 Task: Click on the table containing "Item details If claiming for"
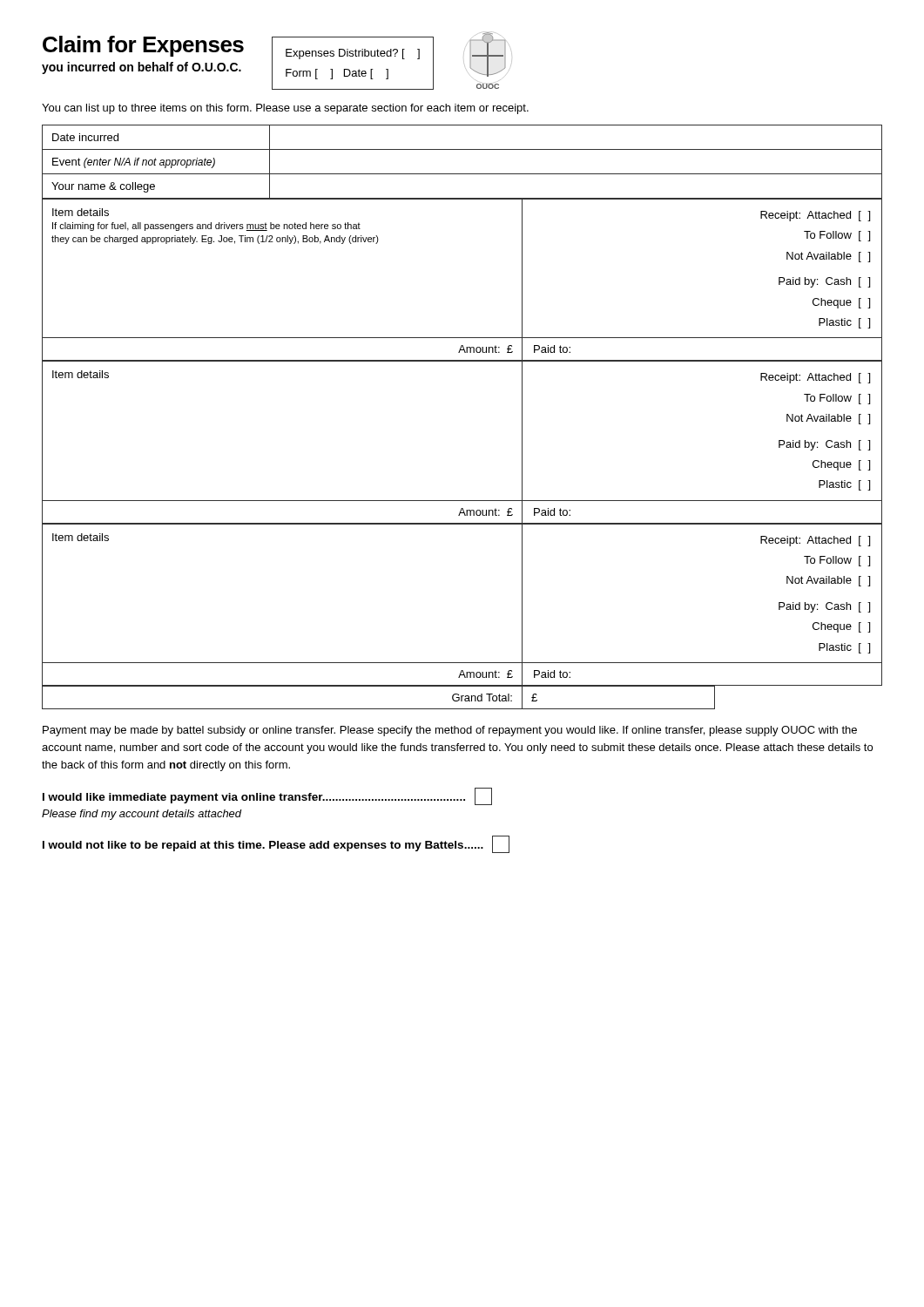(x=462, y=280)
